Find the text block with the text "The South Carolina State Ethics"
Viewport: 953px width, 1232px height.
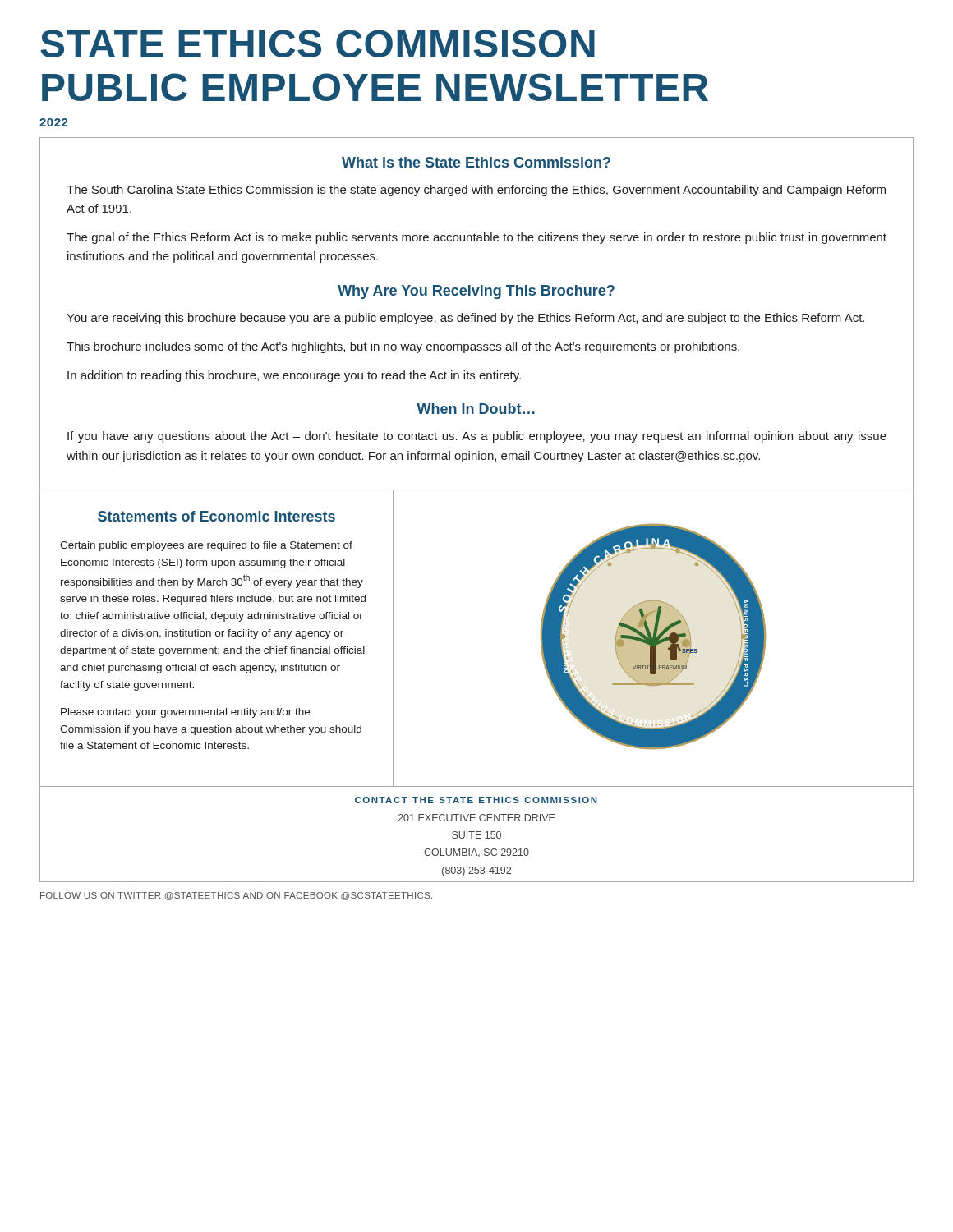476,199
